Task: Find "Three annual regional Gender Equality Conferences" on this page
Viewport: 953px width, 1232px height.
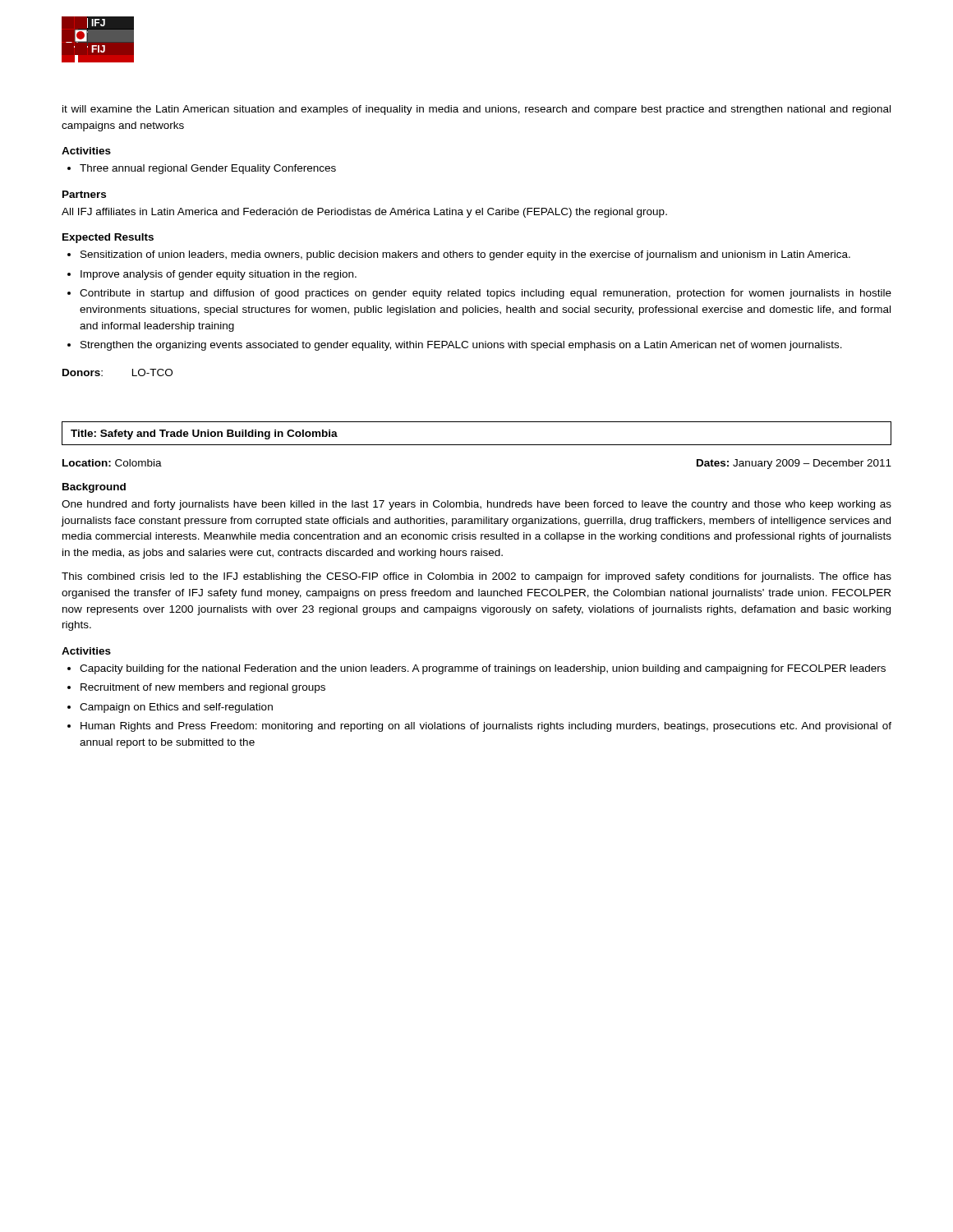Action: (202, 169)
